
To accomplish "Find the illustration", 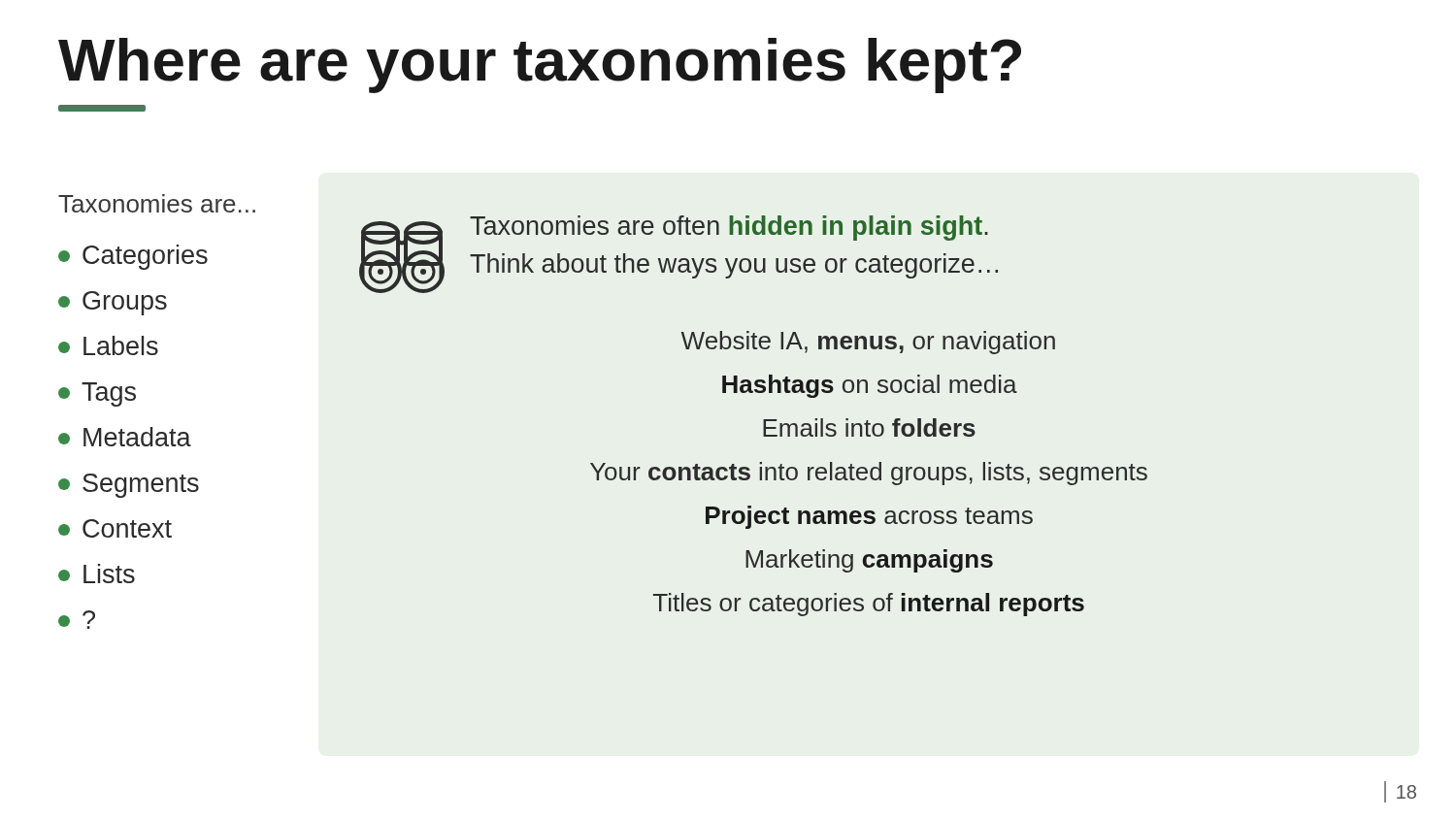I will coord(402,257).
